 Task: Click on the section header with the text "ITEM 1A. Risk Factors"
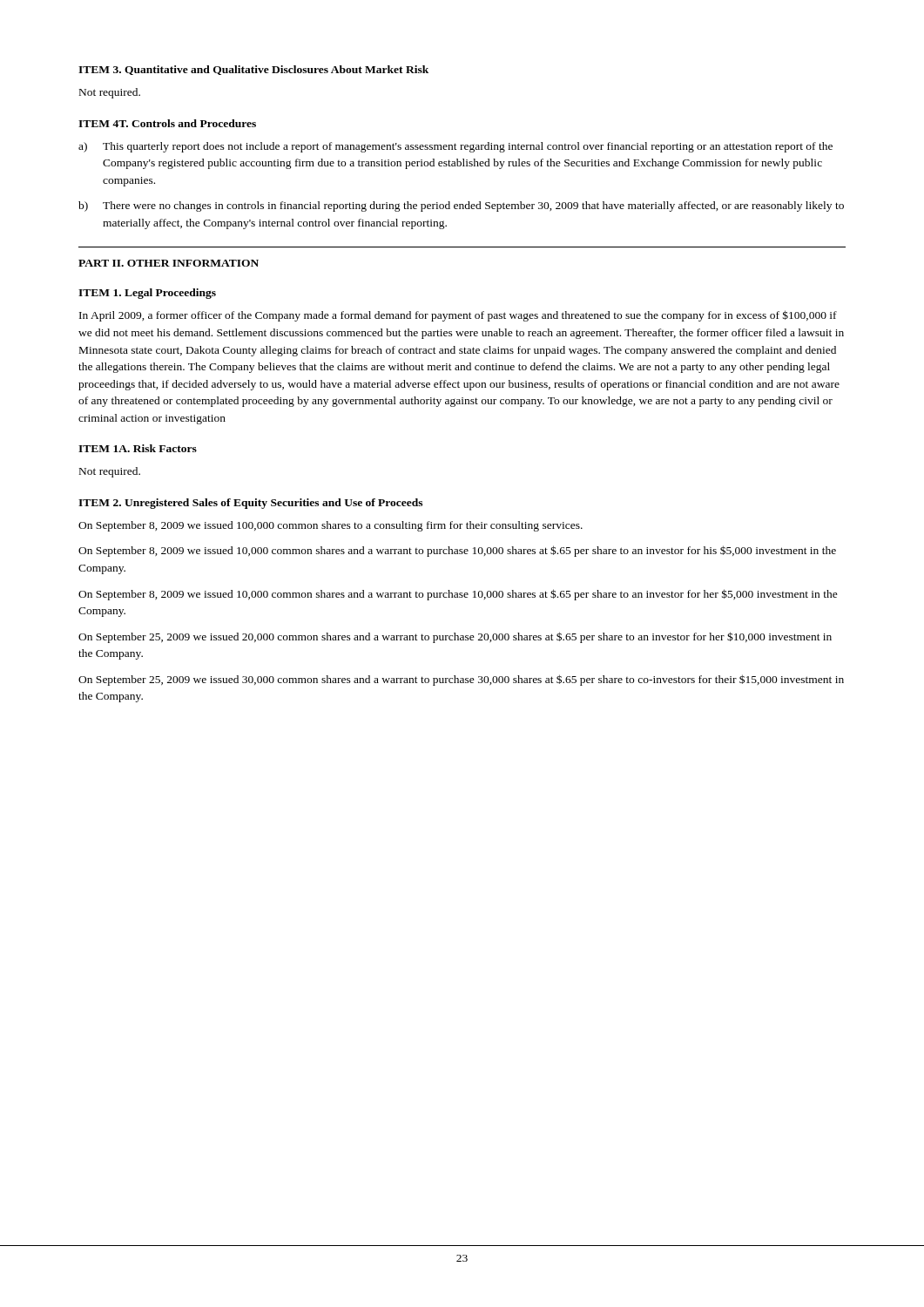coord(137,449)
